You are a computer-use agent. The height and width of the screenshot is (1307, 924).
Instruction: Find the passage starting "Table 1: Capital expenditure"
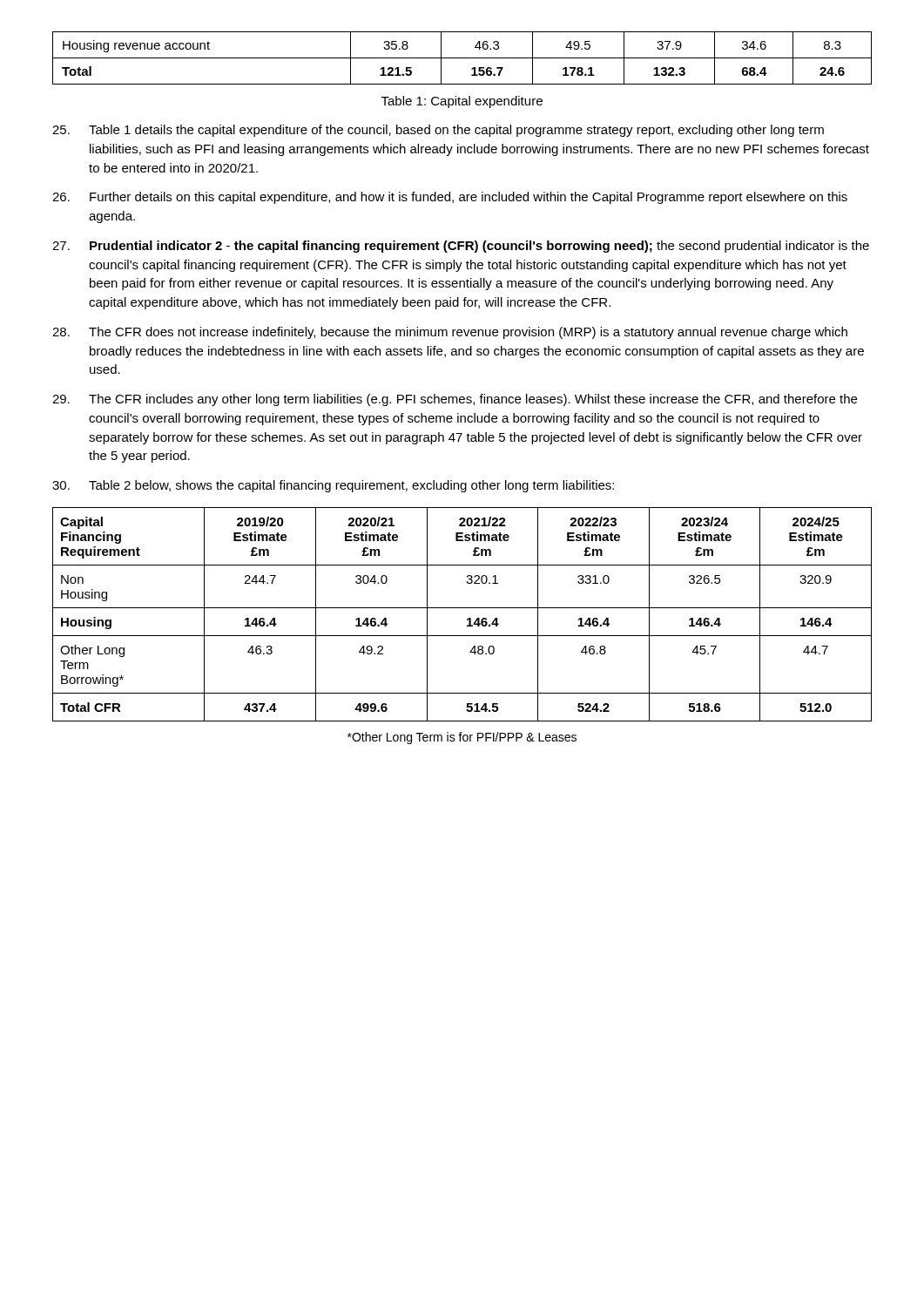(x=462, y=101)
